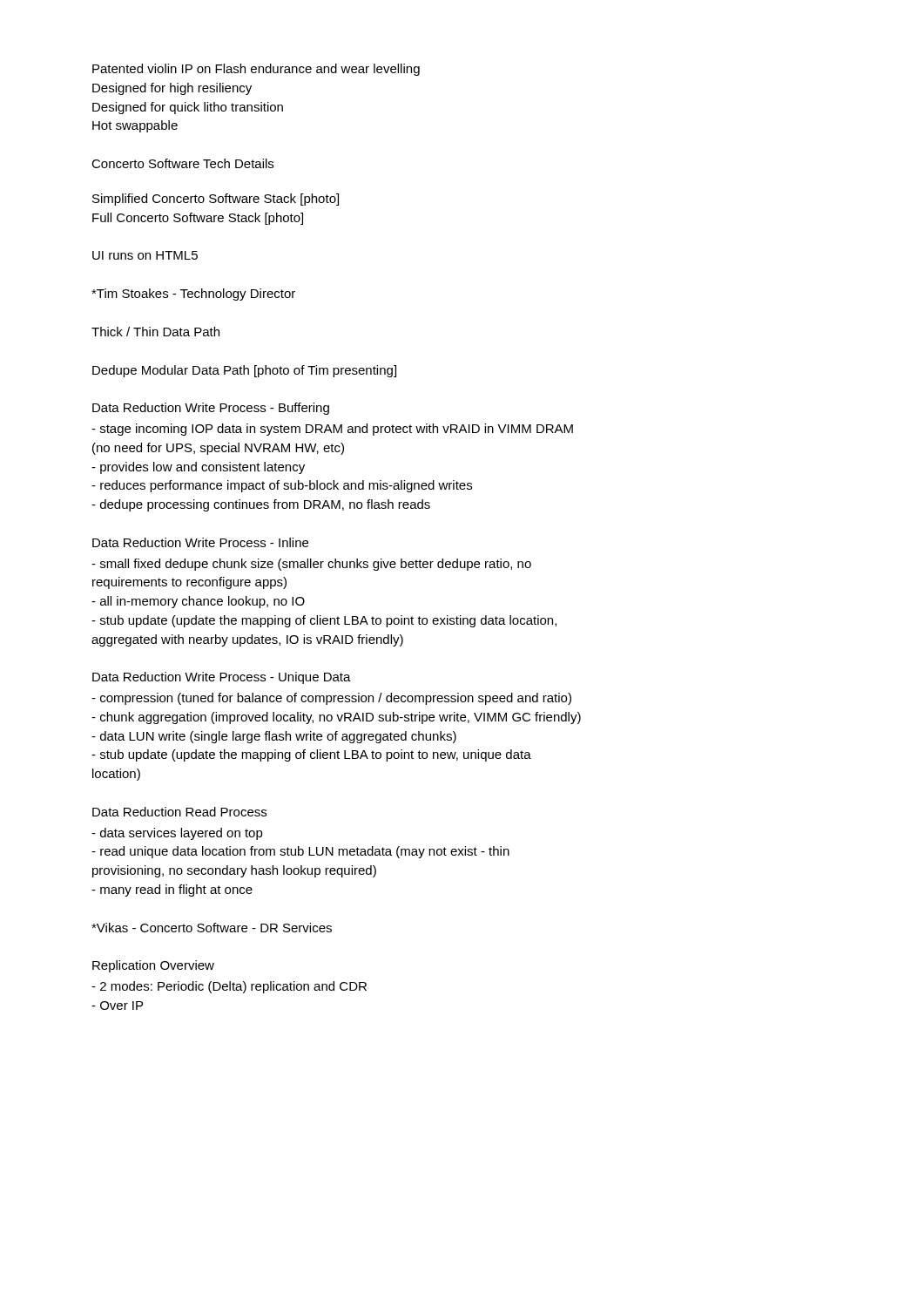Find "Over IP" on this page
The height and width of the screenshot is (1307, 924).
click(x=118, y=1005)
